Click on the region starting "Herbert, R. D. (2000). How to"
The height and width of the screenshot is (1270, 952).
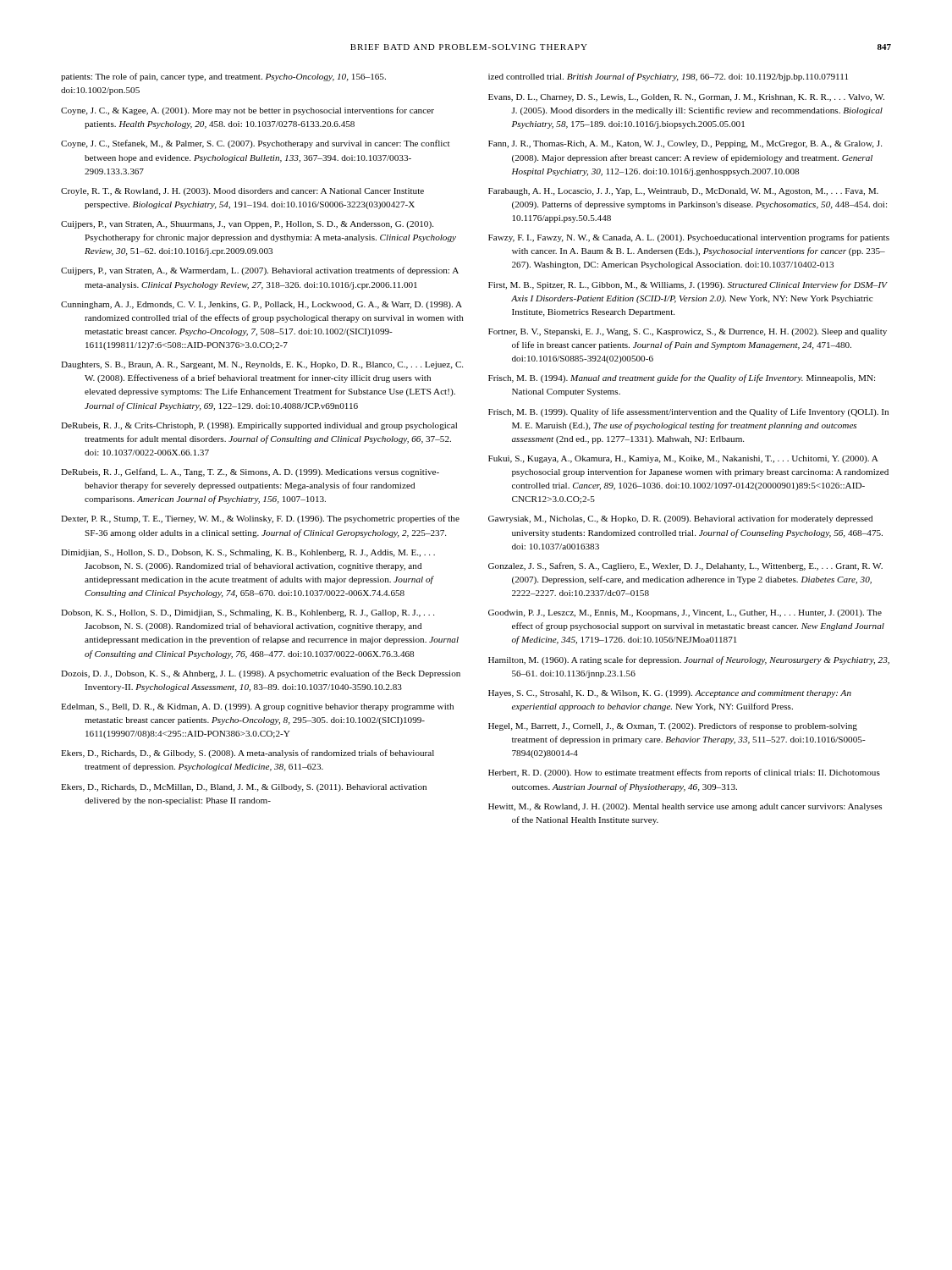click(684, 779)
